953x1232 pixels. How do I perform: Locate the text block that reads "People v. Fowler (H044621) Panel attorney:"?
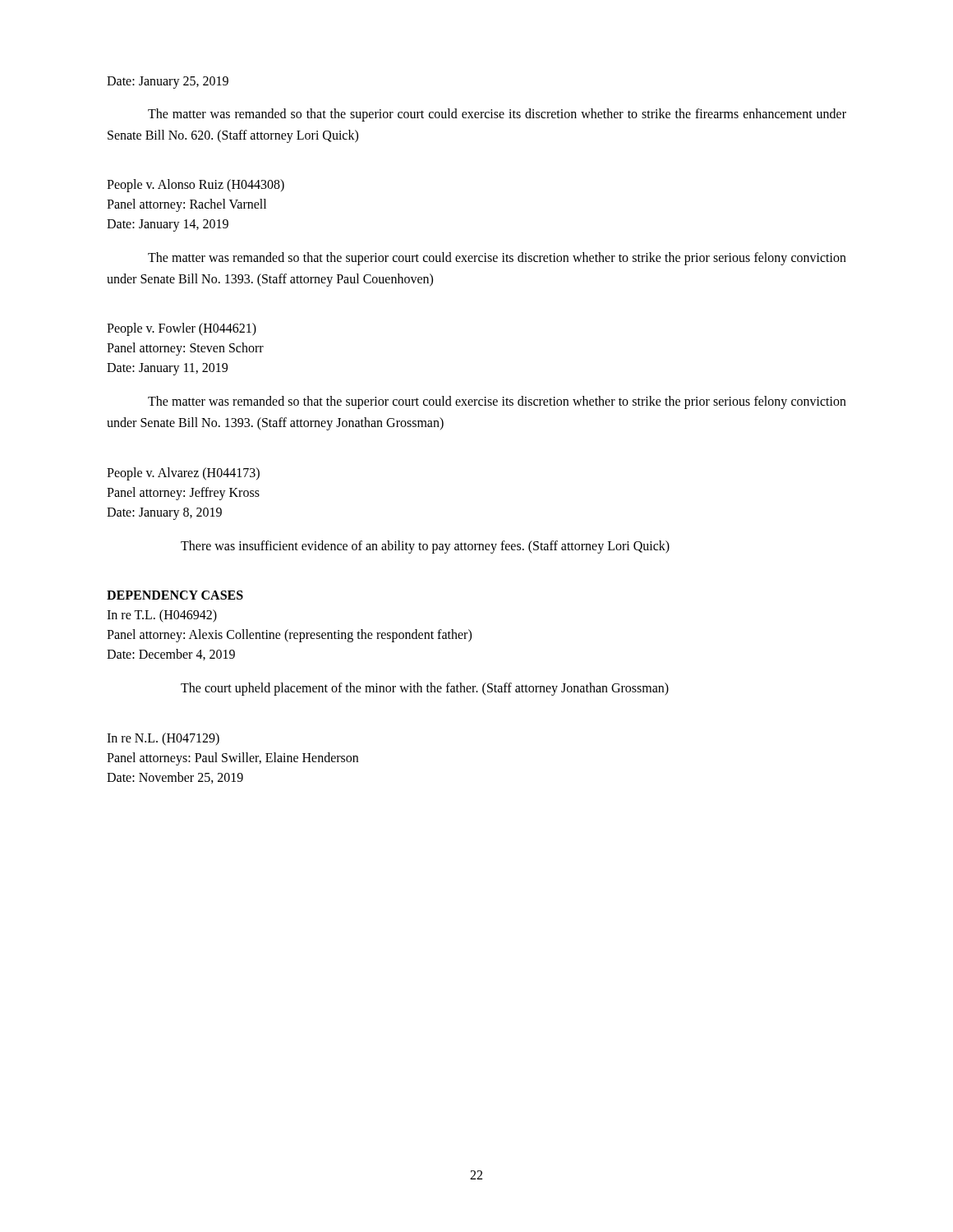click(x=182, y=329)
